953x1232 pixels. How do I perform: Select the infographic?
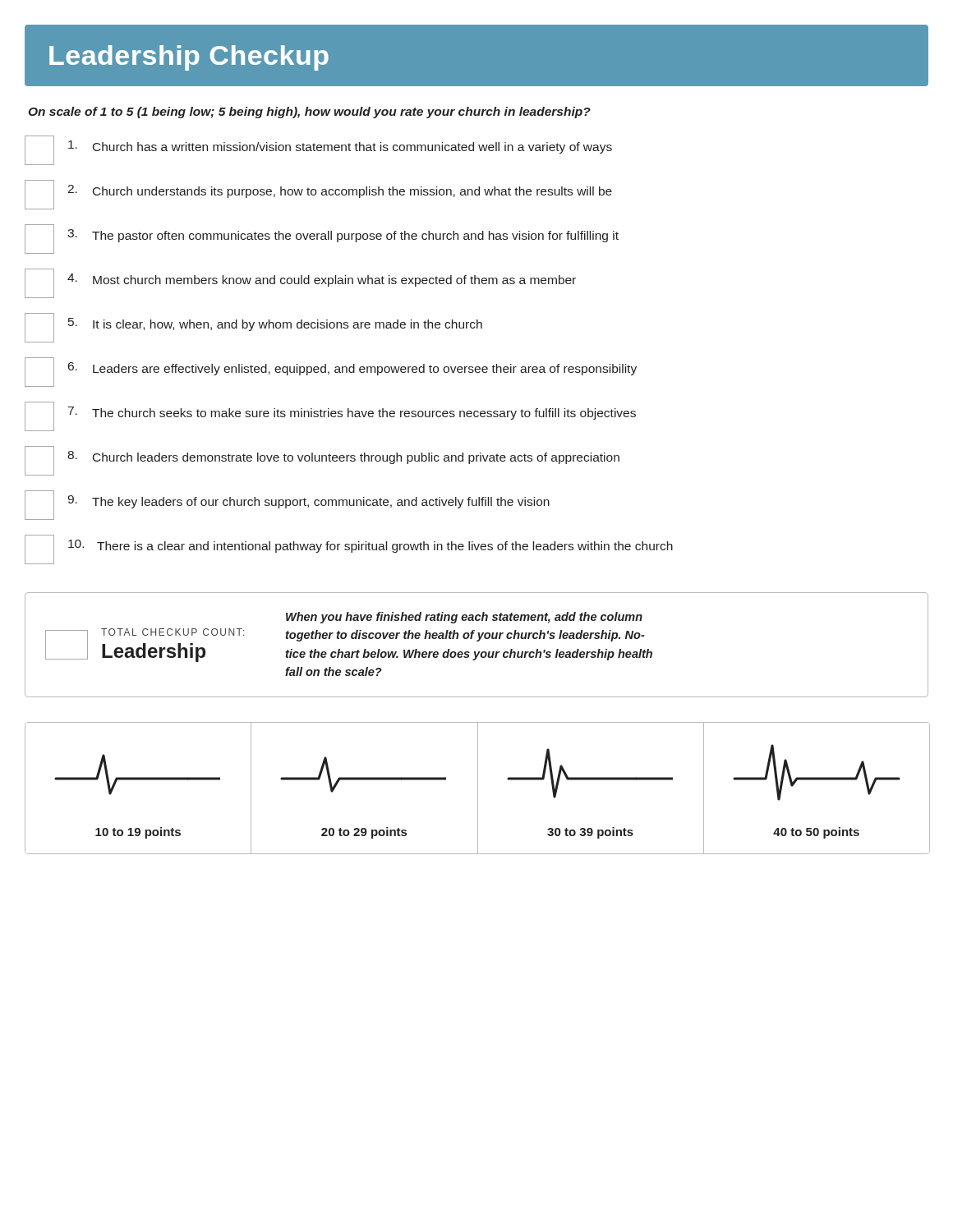pyautogui.click(x=476, y=788)
